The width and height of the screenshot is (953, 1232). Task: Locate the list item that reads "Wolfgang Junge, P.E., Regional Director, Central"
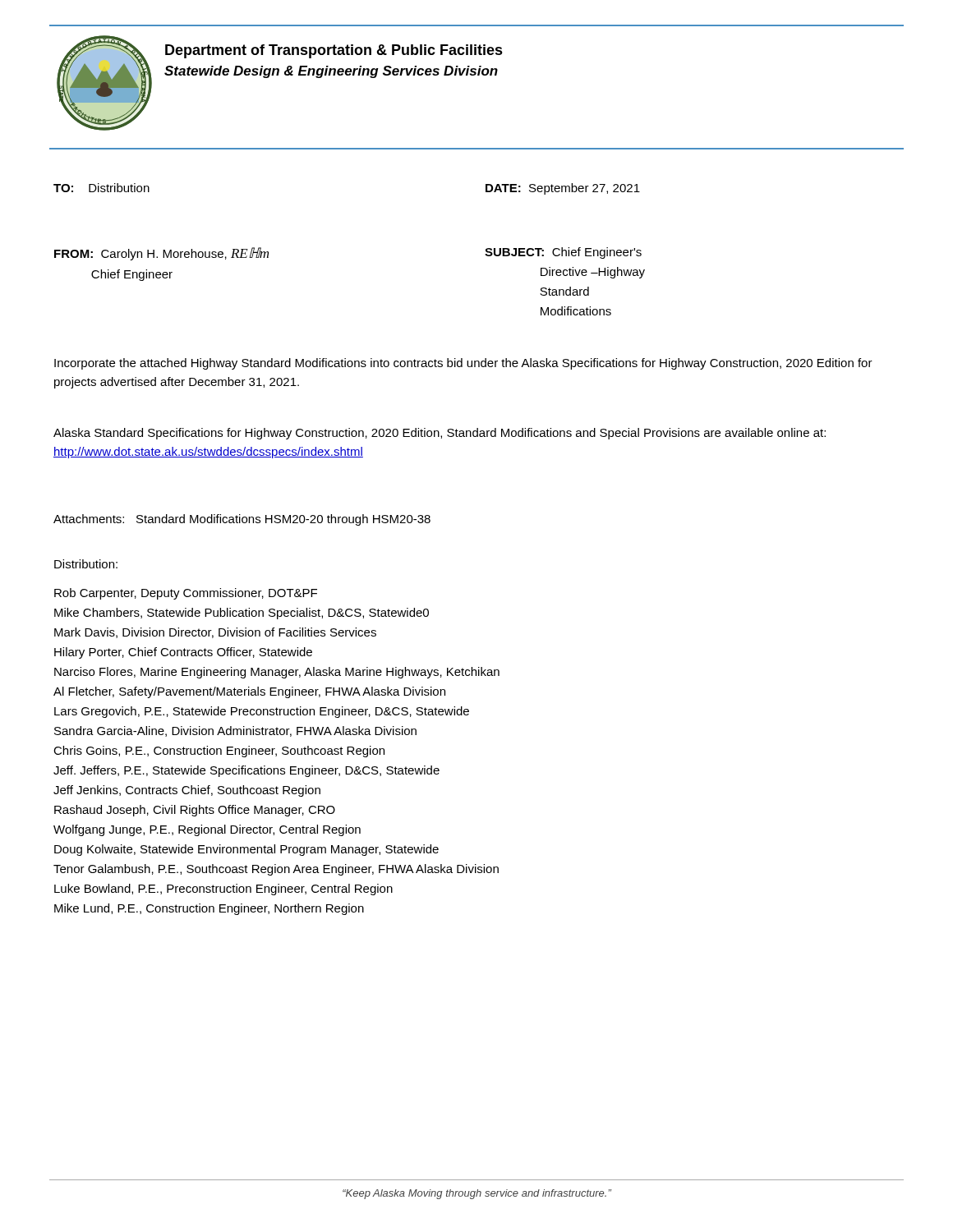click(207, 829)
